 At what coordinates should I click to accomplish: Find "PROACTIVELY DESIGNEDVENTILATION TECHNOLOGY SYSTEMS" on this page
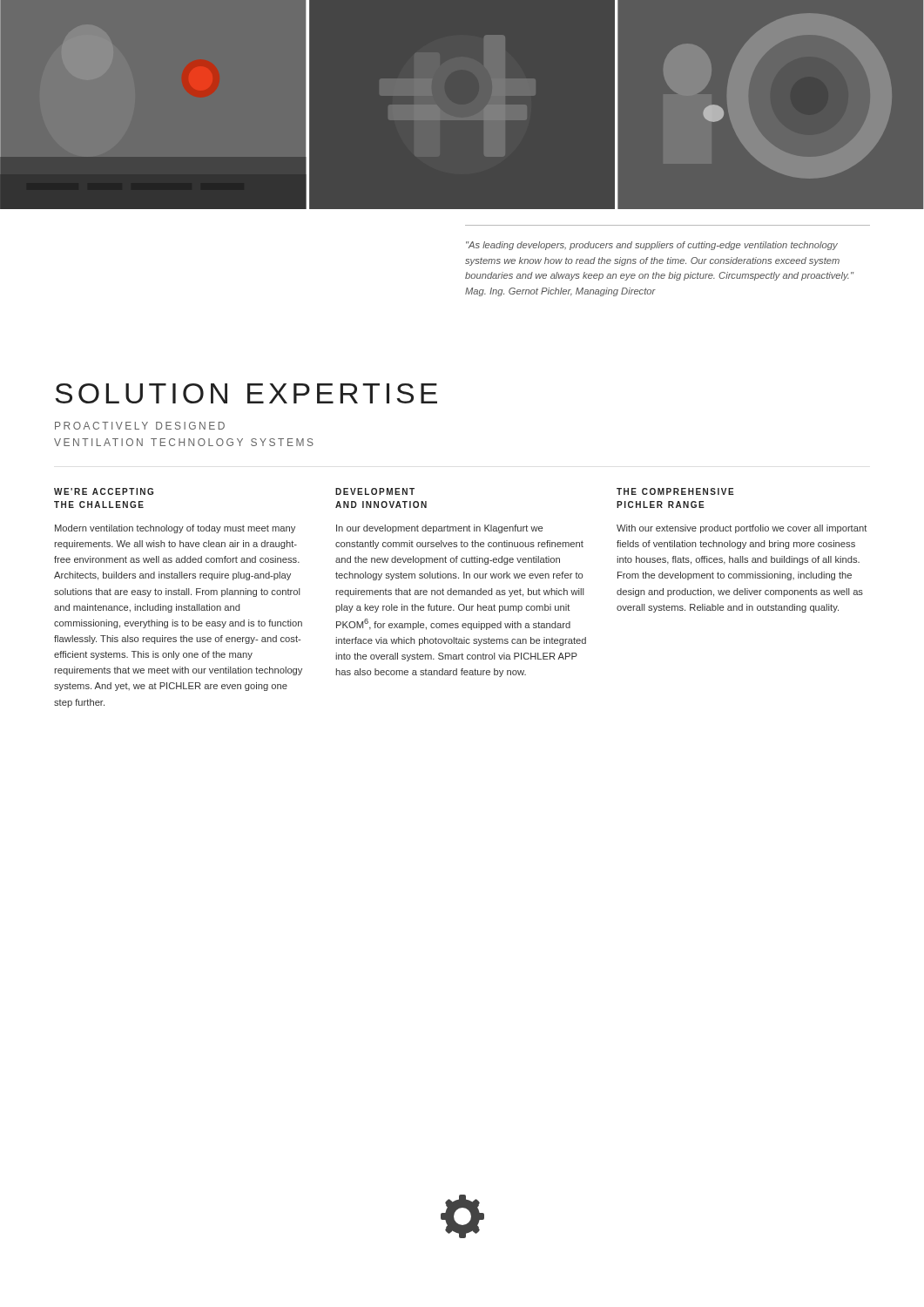coord(140,426)
